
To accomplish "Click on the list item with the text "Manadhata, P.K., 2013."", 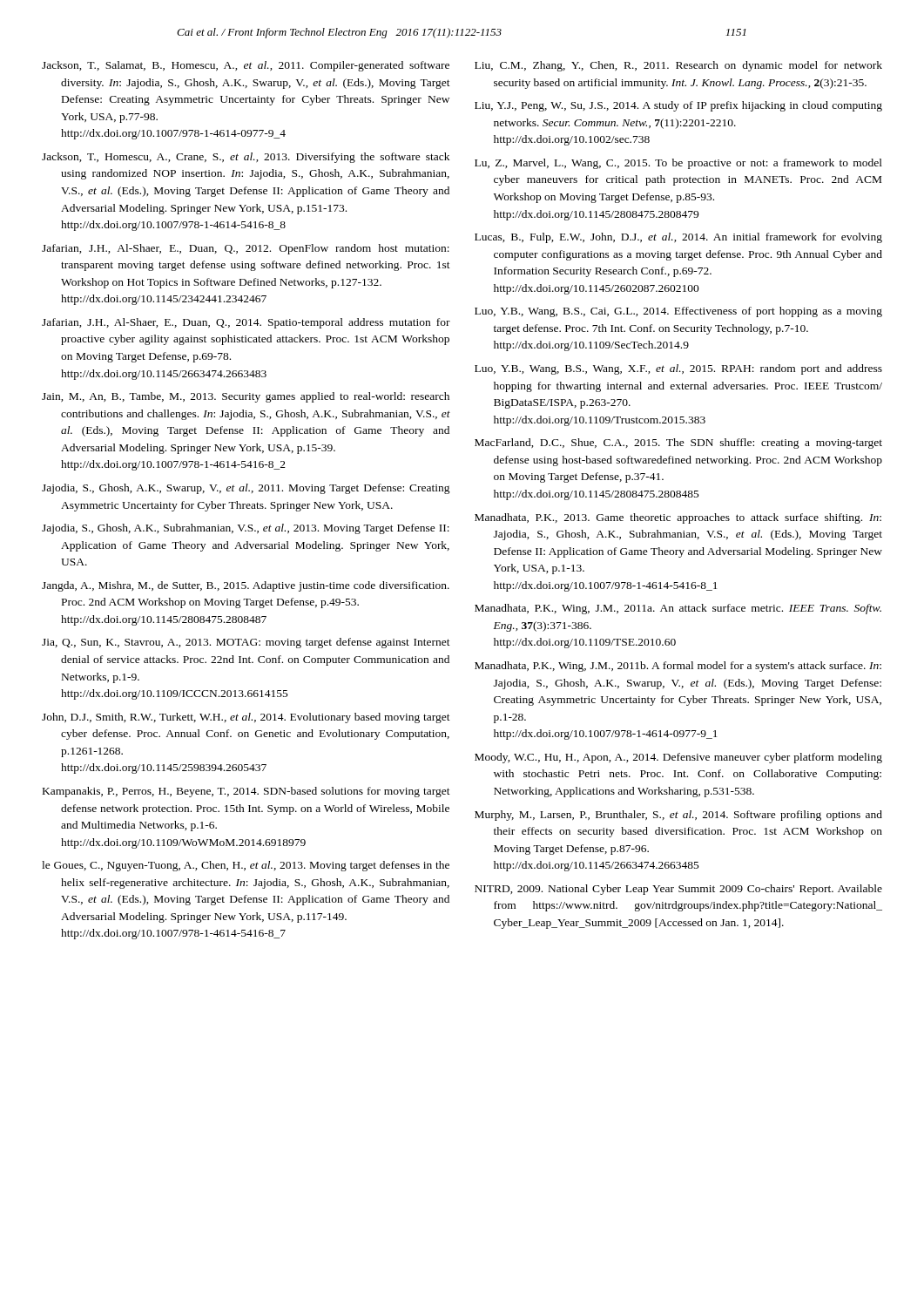I will (x=678, y=551).
